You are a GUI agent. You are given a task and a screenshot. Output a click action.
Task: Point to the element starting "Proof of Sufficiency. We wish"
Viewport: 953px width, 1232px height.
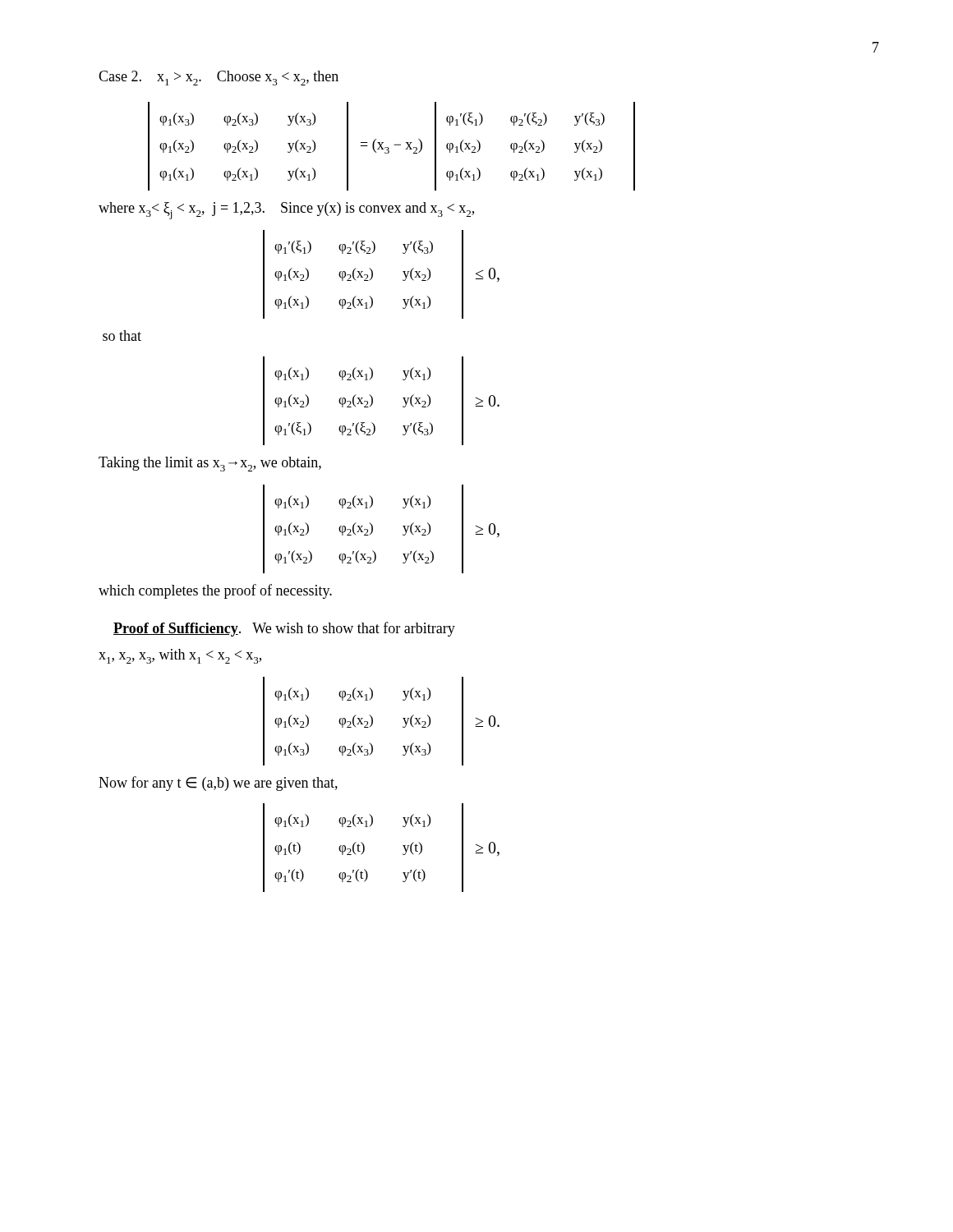tap(277, 629)
